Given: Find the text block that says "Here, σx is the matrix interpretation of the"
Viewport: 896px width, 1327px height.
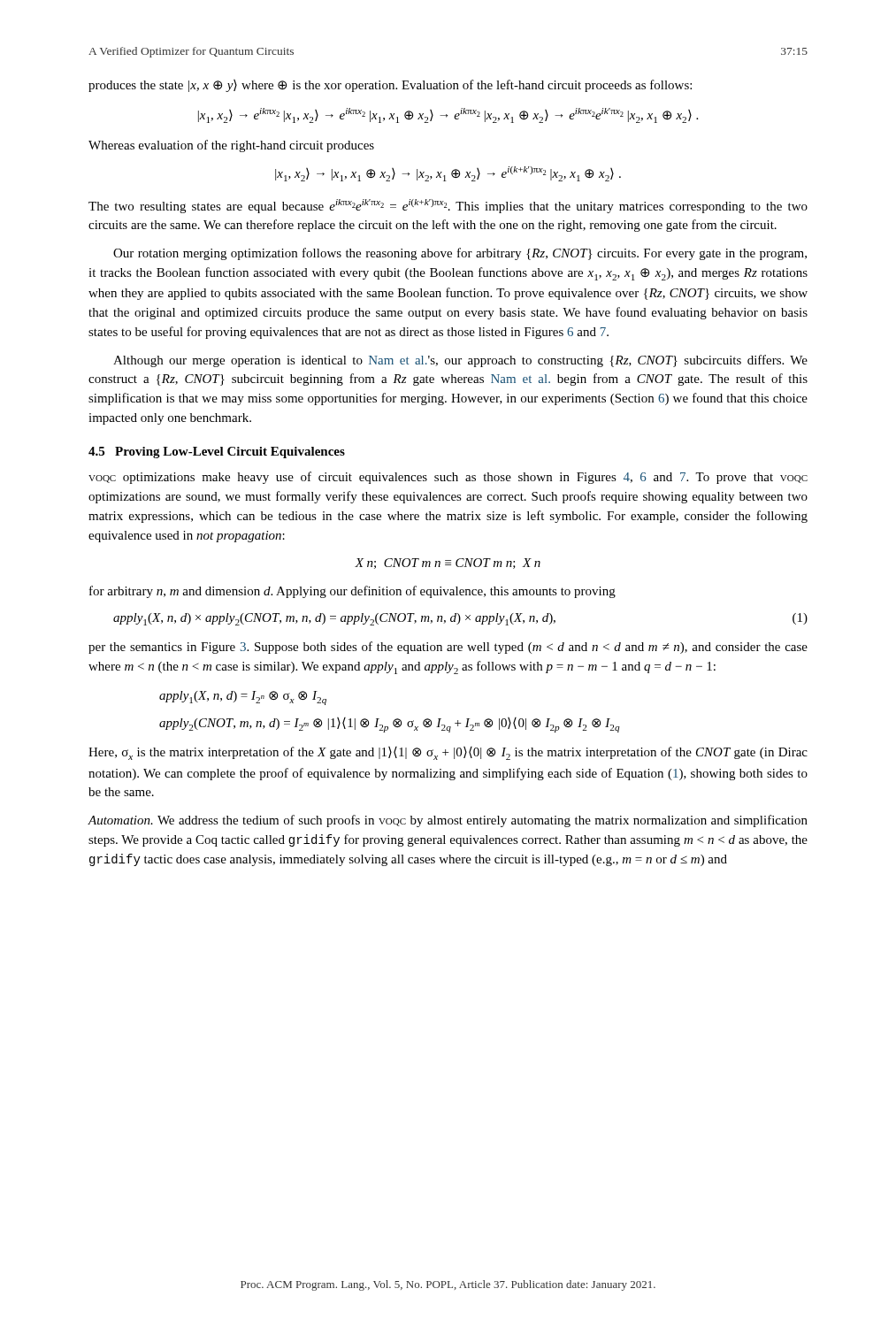Looking at the screenshot, I should [x=448, y=772].
